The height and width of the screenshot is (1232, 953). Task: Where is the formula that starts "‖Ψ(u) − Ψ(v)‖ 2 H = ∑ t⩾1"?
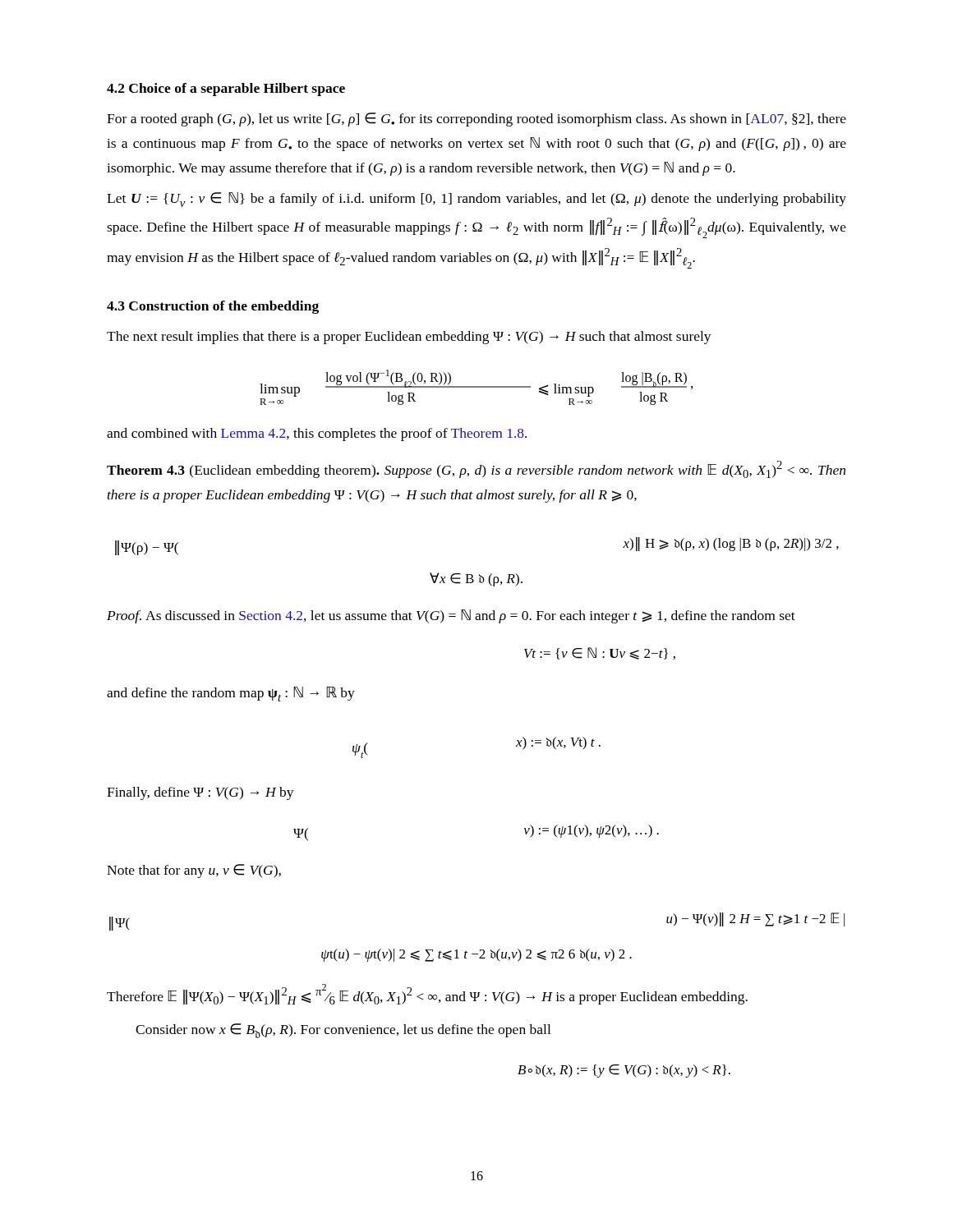click(x=123, y=922)
